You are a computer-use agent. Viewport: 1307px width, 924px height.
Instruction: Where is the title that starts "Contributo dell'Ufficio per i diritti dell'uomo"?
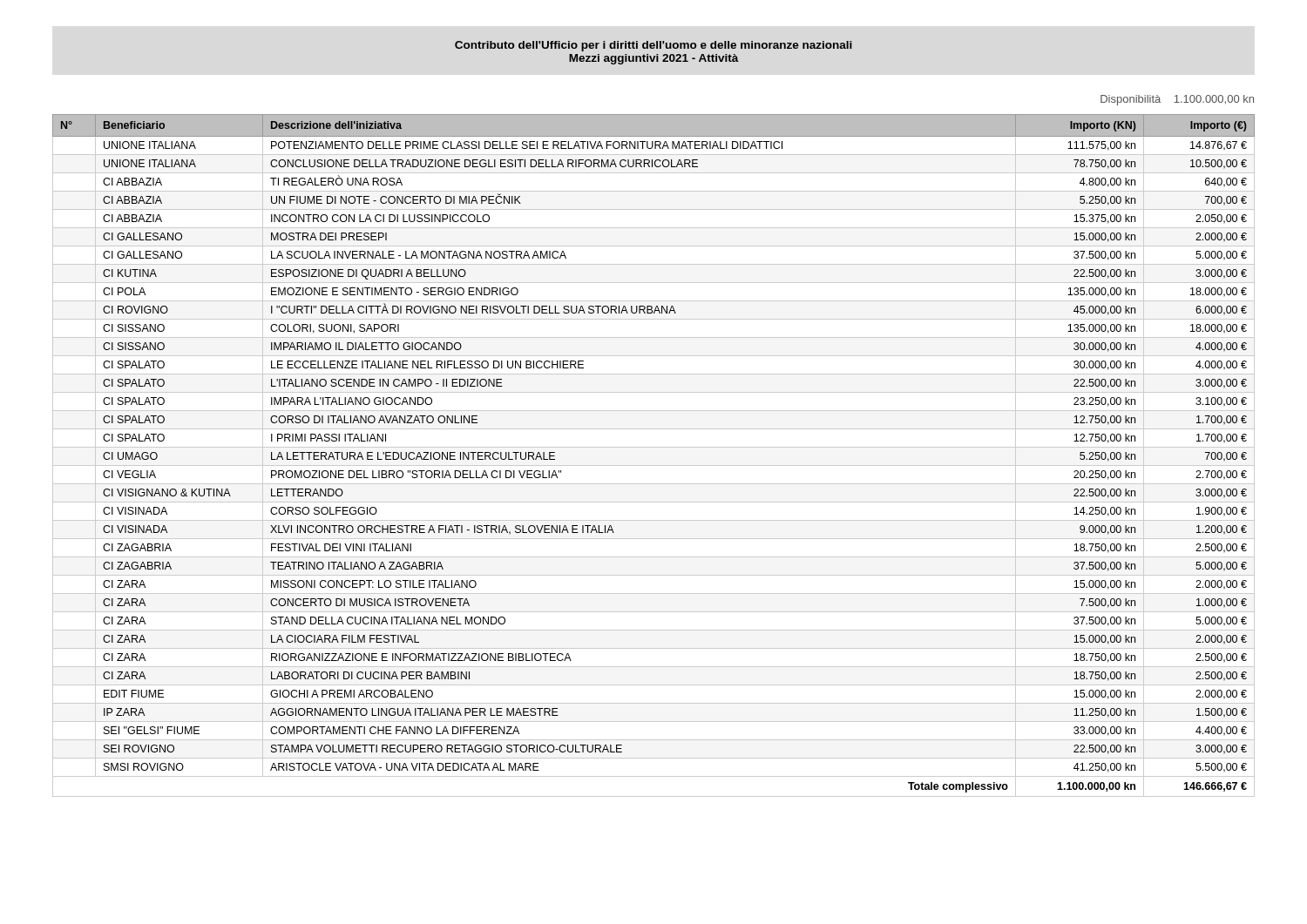click(653, 51)
